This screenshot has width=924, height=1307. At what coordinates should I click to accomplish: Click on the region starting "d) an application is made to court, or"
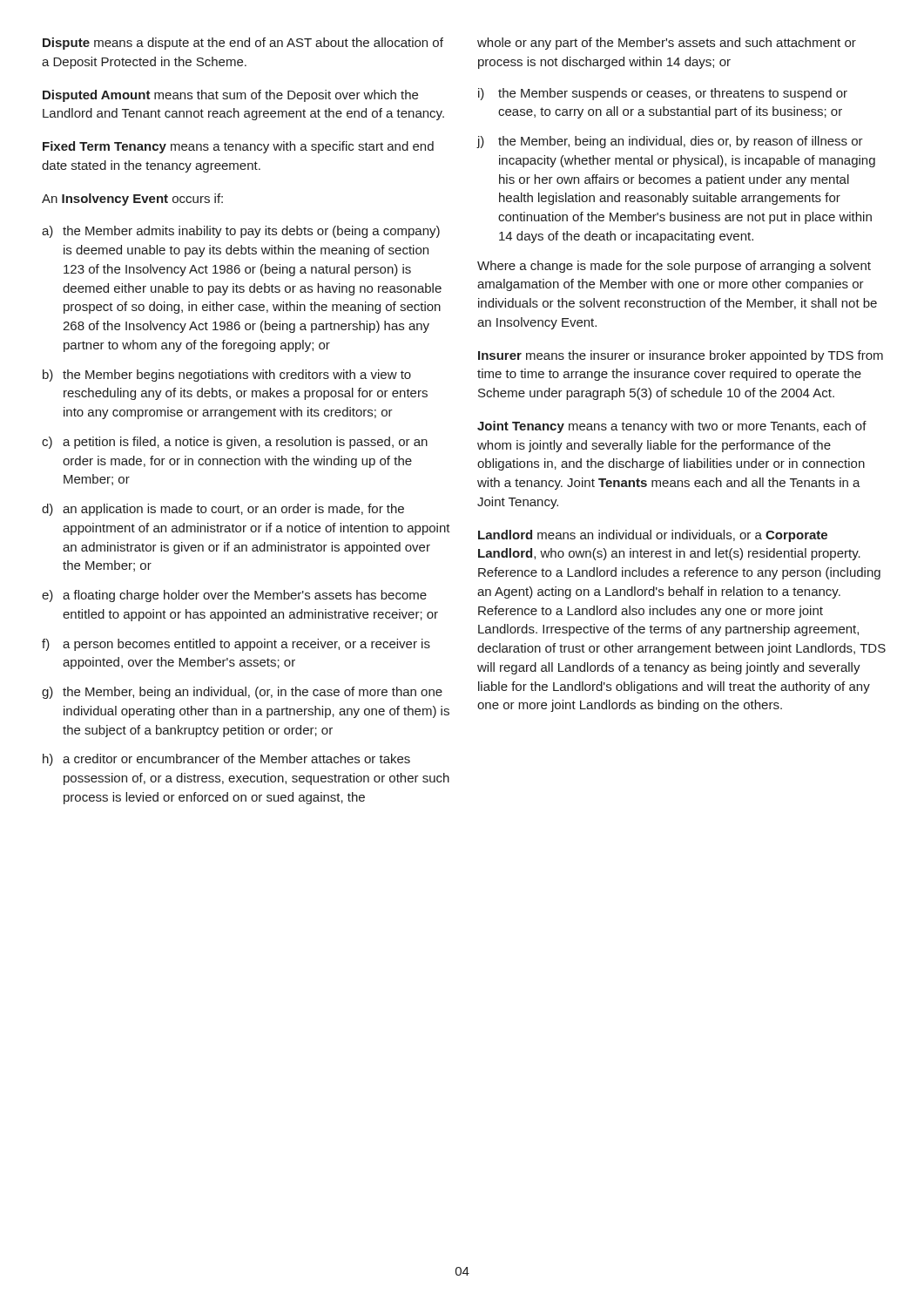[x=246, y=537]
